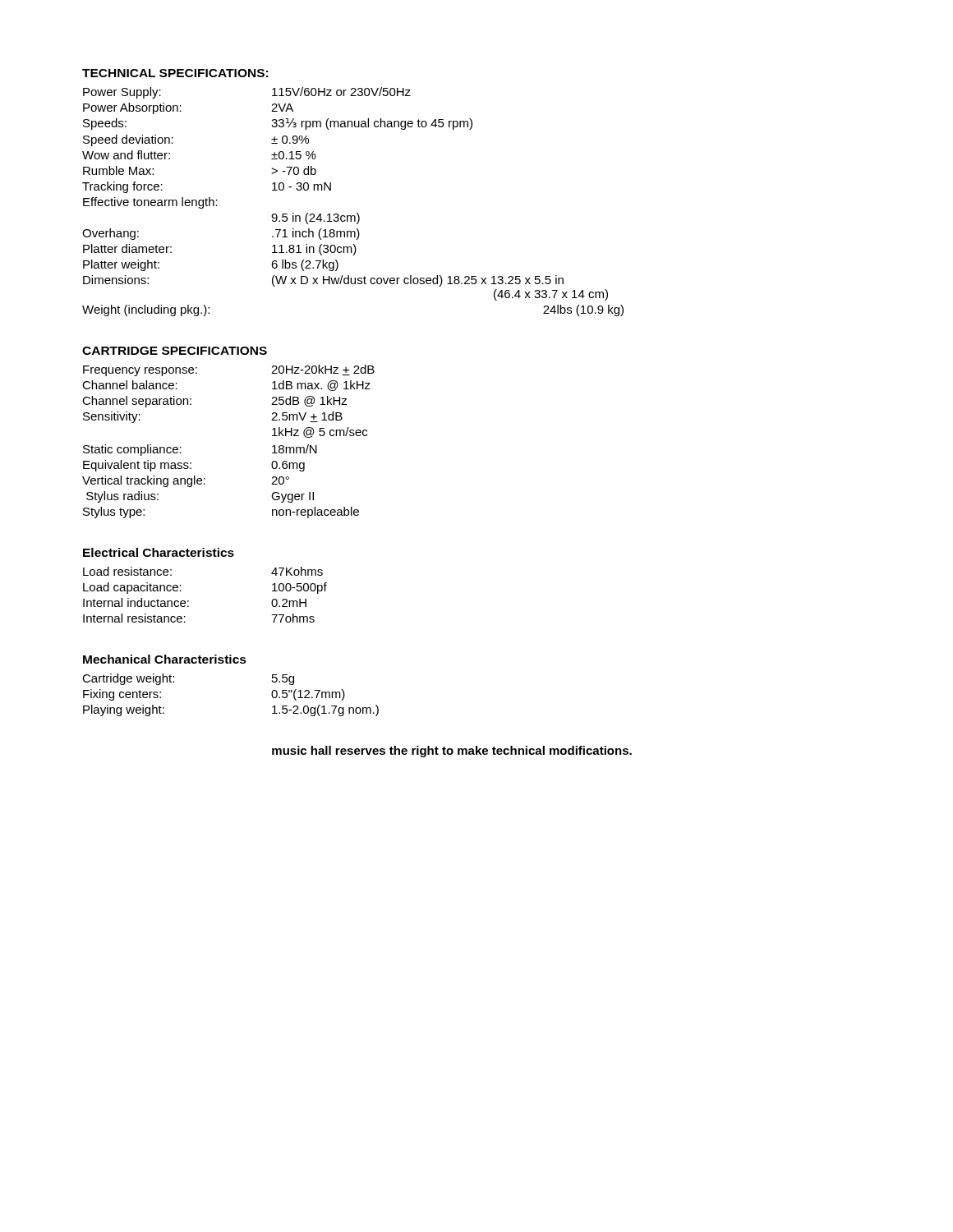953x1232 pixels.
Task: Locate the section header that says "CARTRIDGE SPECIFICATIONS"
Action: (175, 350)
